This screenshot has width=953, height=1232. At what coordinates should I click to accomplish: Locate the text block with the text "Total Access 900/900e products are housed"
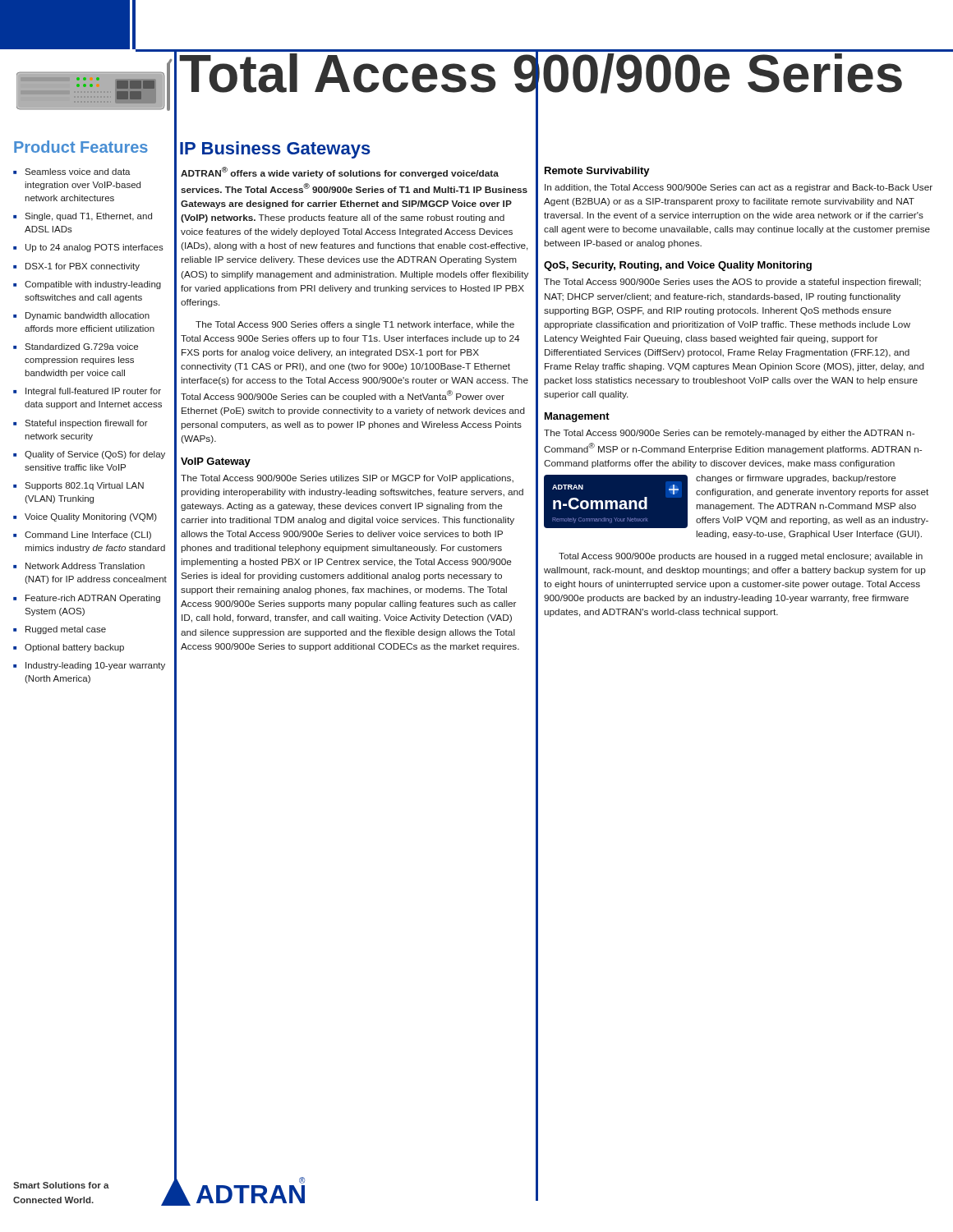click(735, 584)
